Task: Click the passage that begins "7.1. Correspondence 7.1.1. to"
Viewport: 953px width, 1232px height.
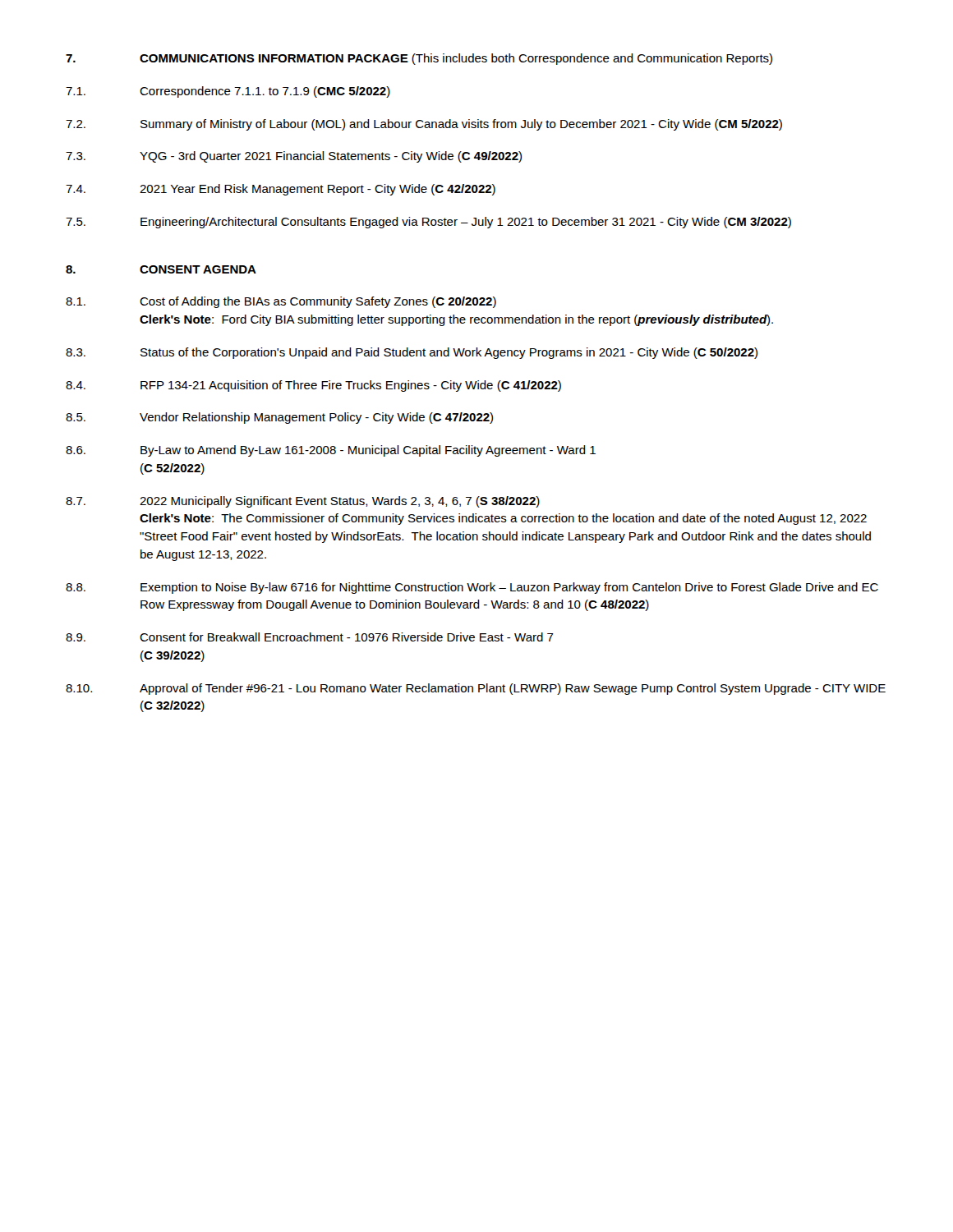Action: (228, 92)
